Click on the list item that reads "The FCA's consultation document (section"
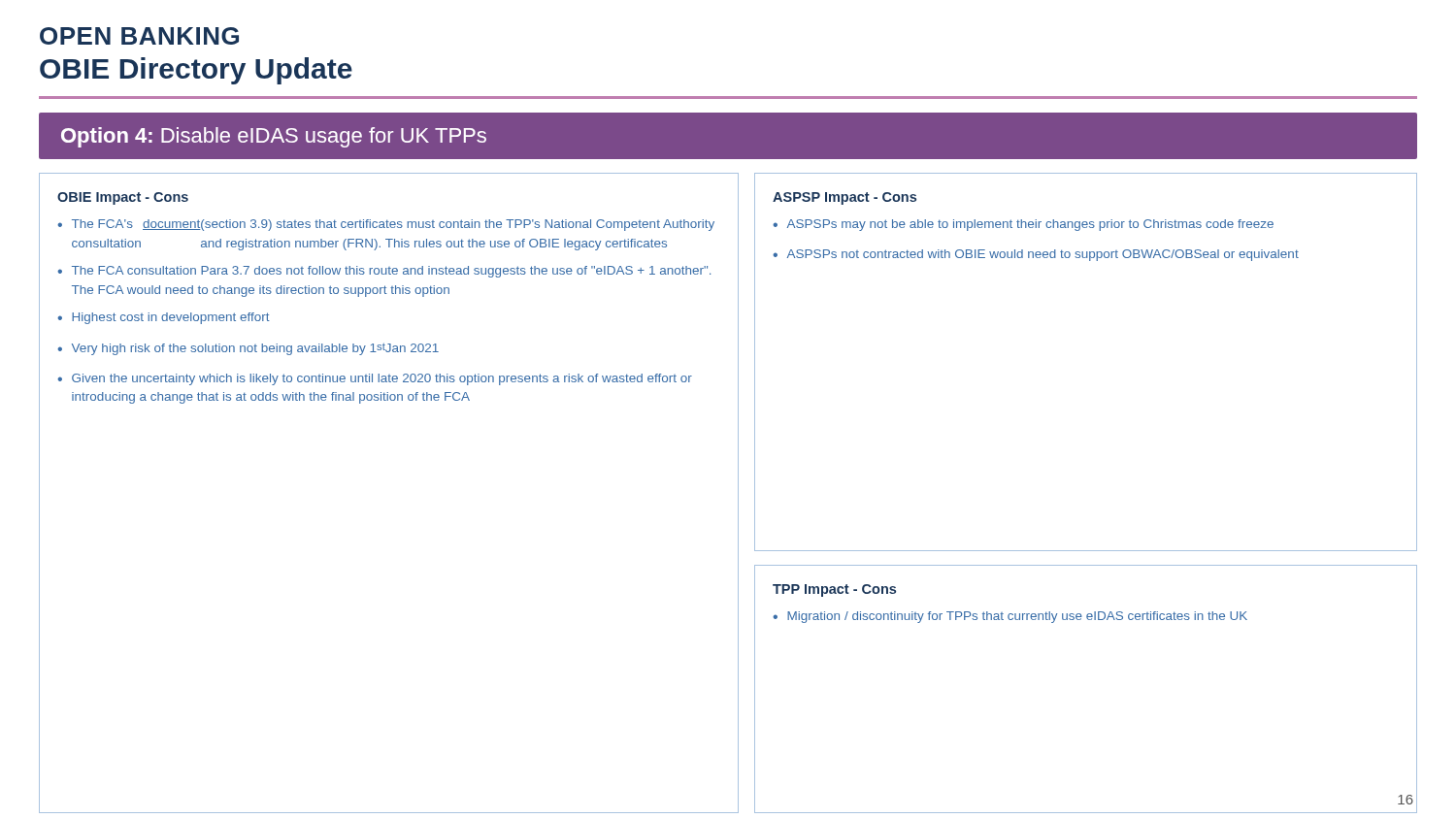Viewport: 1456px width, 819px height. pos(393,232)
